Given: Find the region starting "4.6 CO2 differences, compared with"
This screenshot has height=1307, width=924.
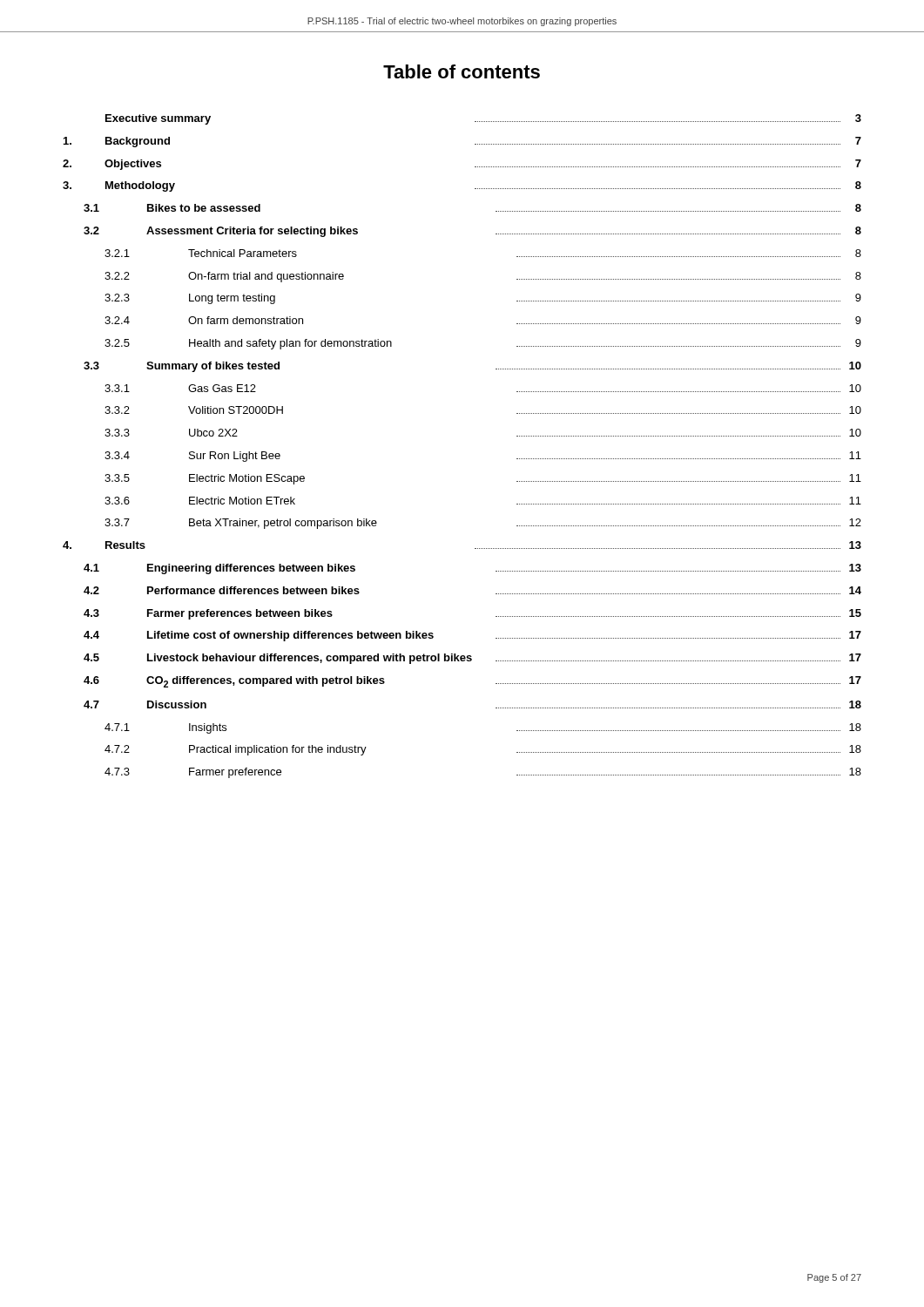Looking at the screenshot, I should click(87, 682).
